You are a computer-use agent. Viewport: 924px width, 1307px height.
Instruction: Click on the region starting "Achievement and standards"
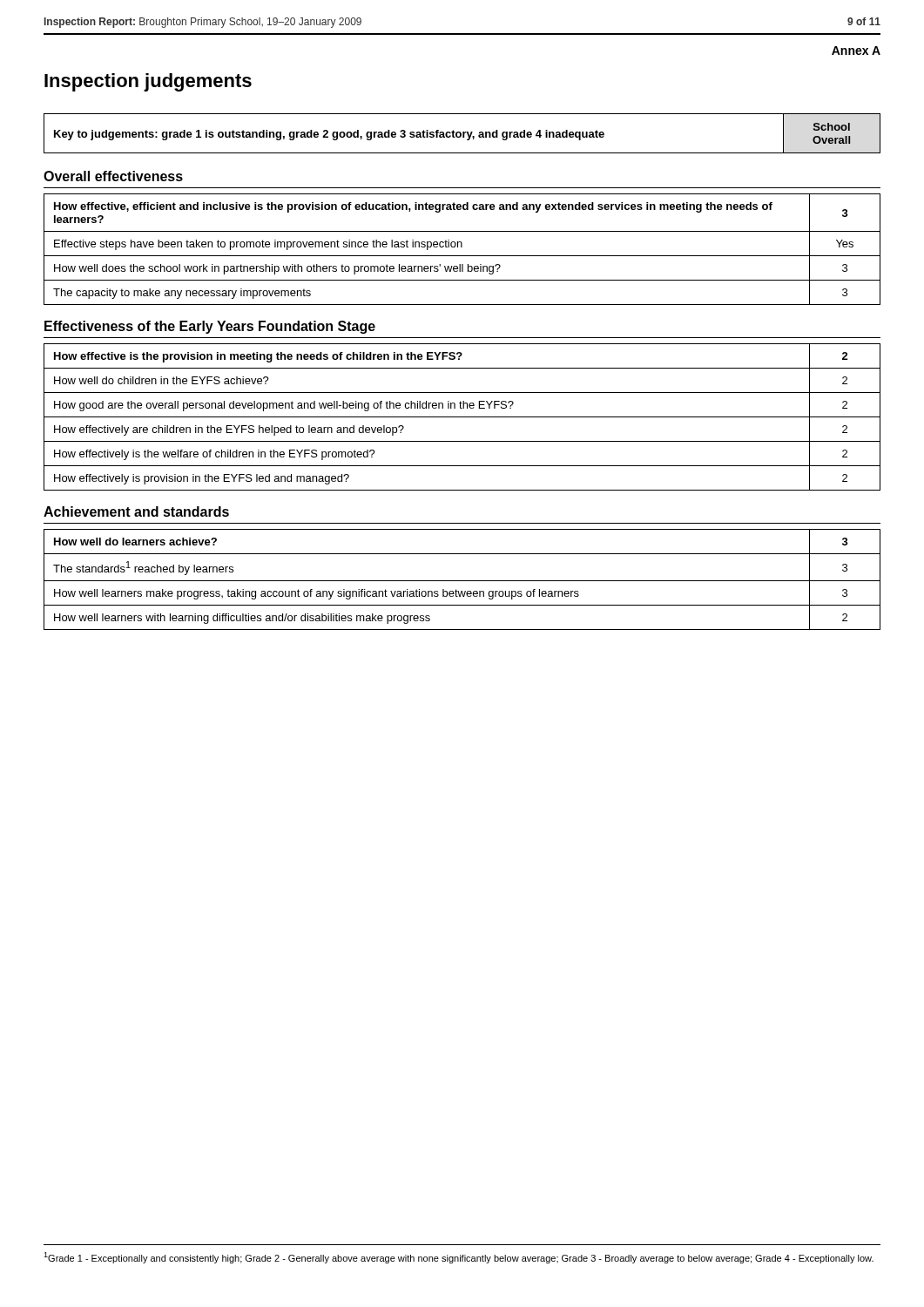coord(136,512)
